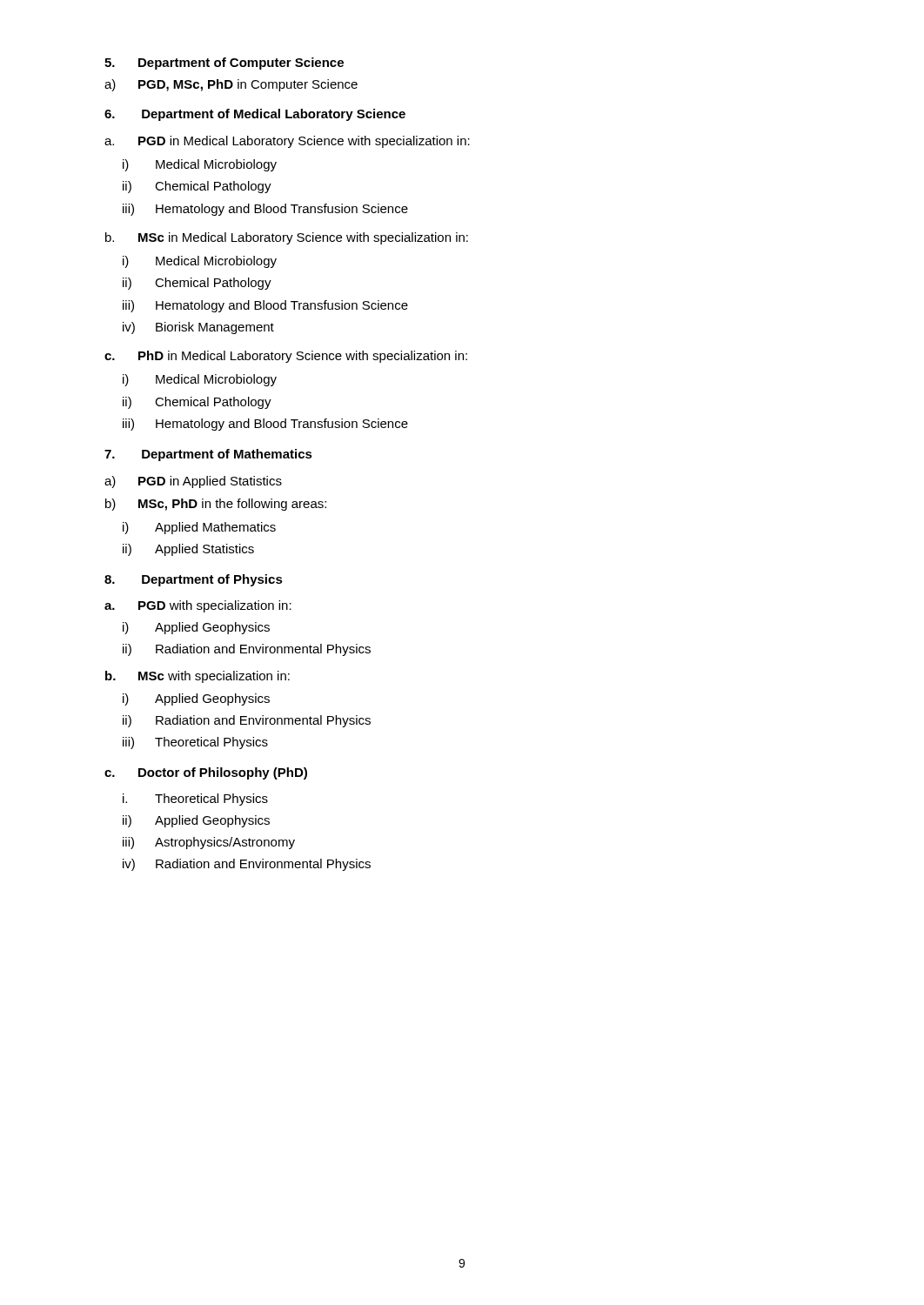924x1305 pixels.
Task: Select the list item that says "iii) Theoretical Physics"
Action: (195, 742)
